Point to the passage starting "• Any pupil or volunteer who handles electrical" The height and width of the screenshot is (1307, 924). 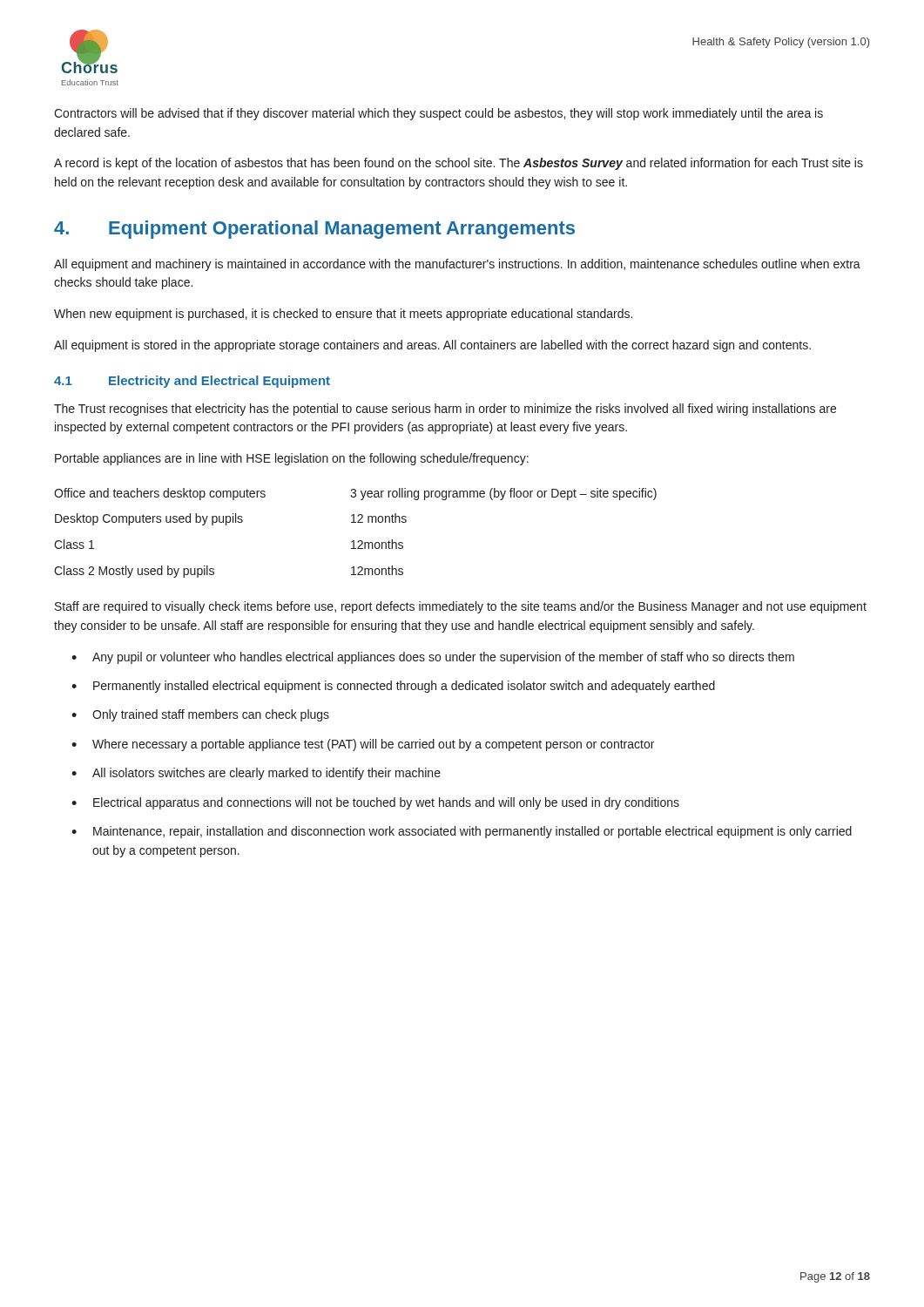[x=433, y=658]
